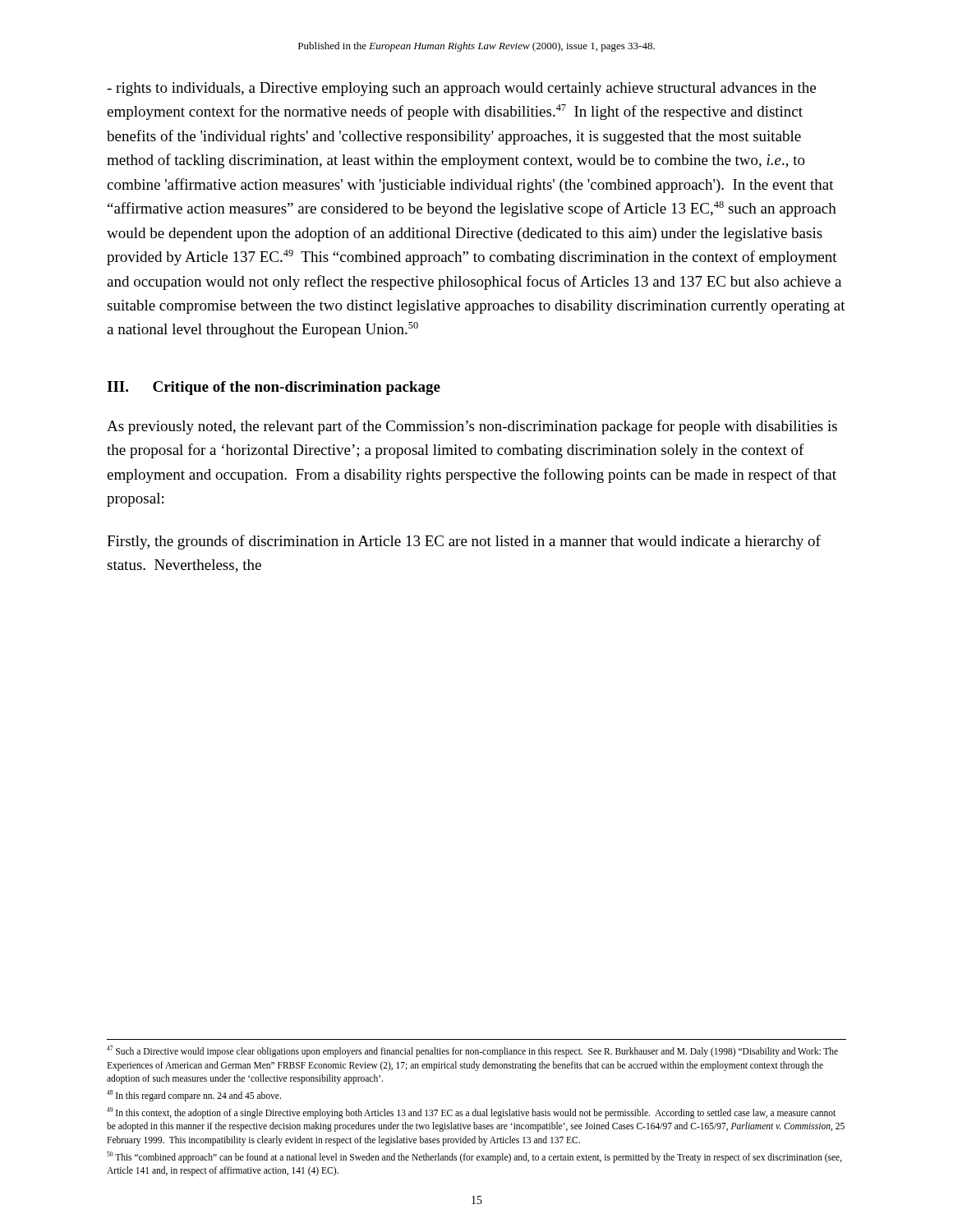Point to the block beginning "rights to individuals, a Directive"
Screen dimensions: 1232x953
(476, 208)
